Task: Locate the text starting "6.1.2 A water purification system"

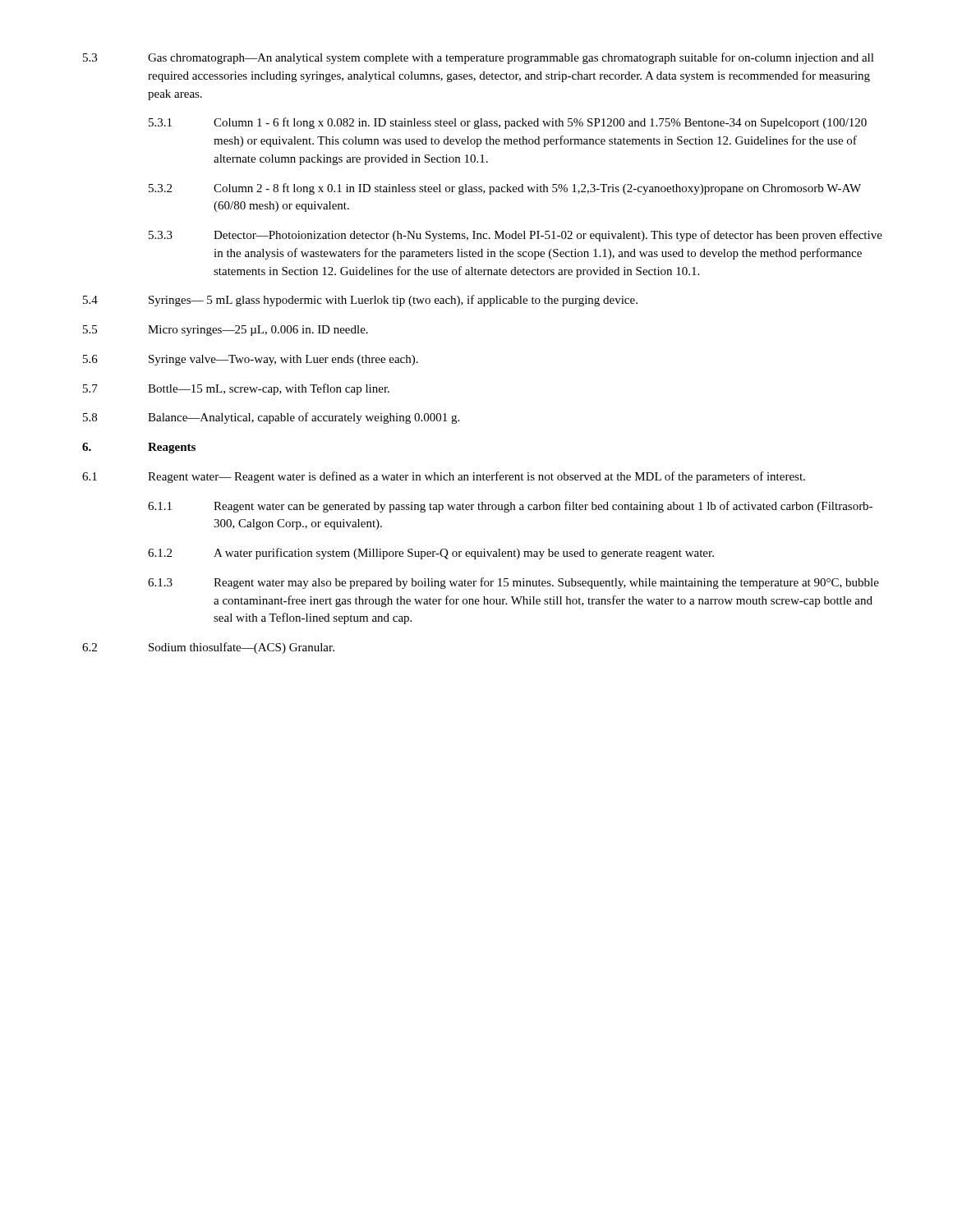Action: 518,553
